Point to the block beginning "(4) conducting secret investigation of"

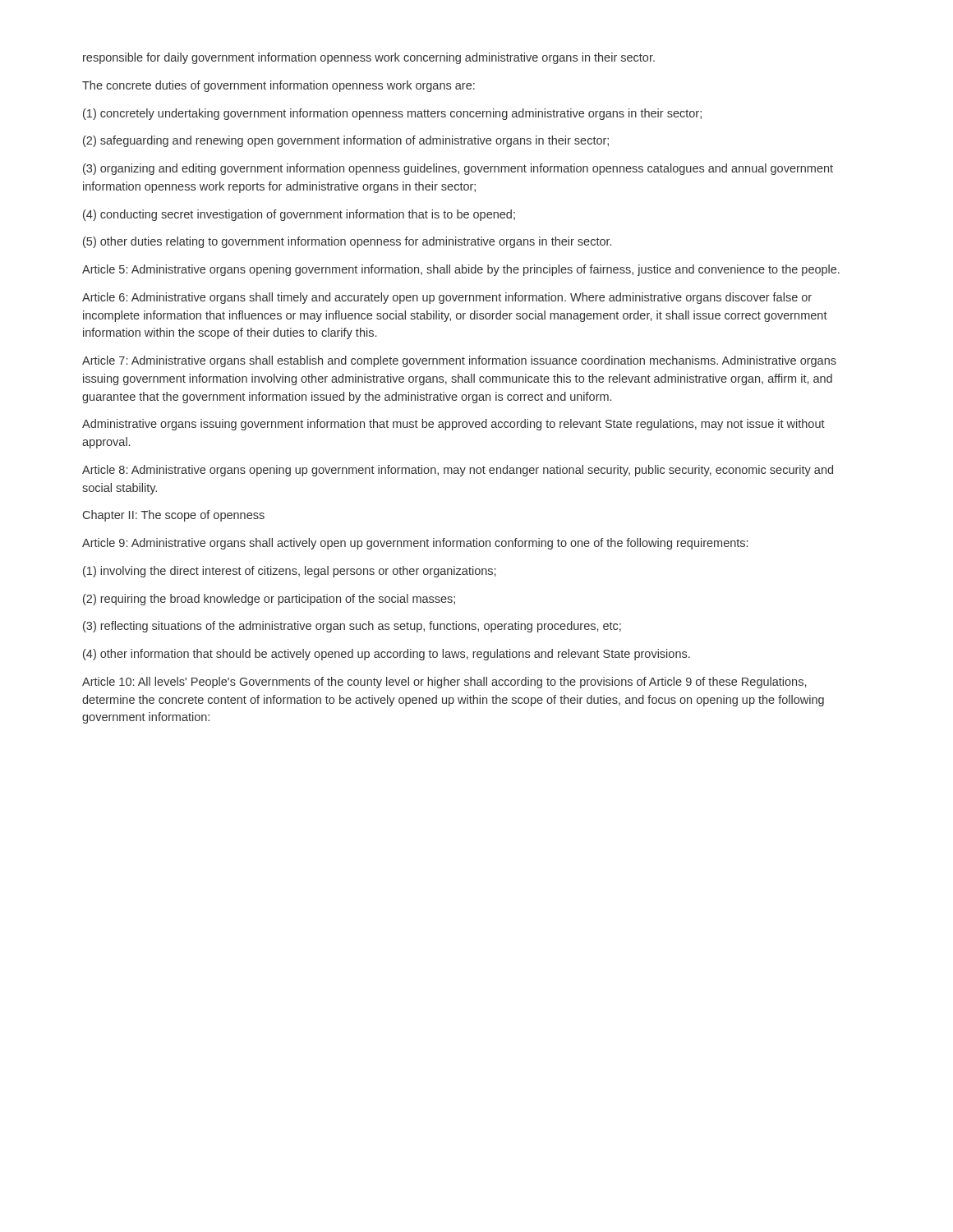click(x=299, y=214)
